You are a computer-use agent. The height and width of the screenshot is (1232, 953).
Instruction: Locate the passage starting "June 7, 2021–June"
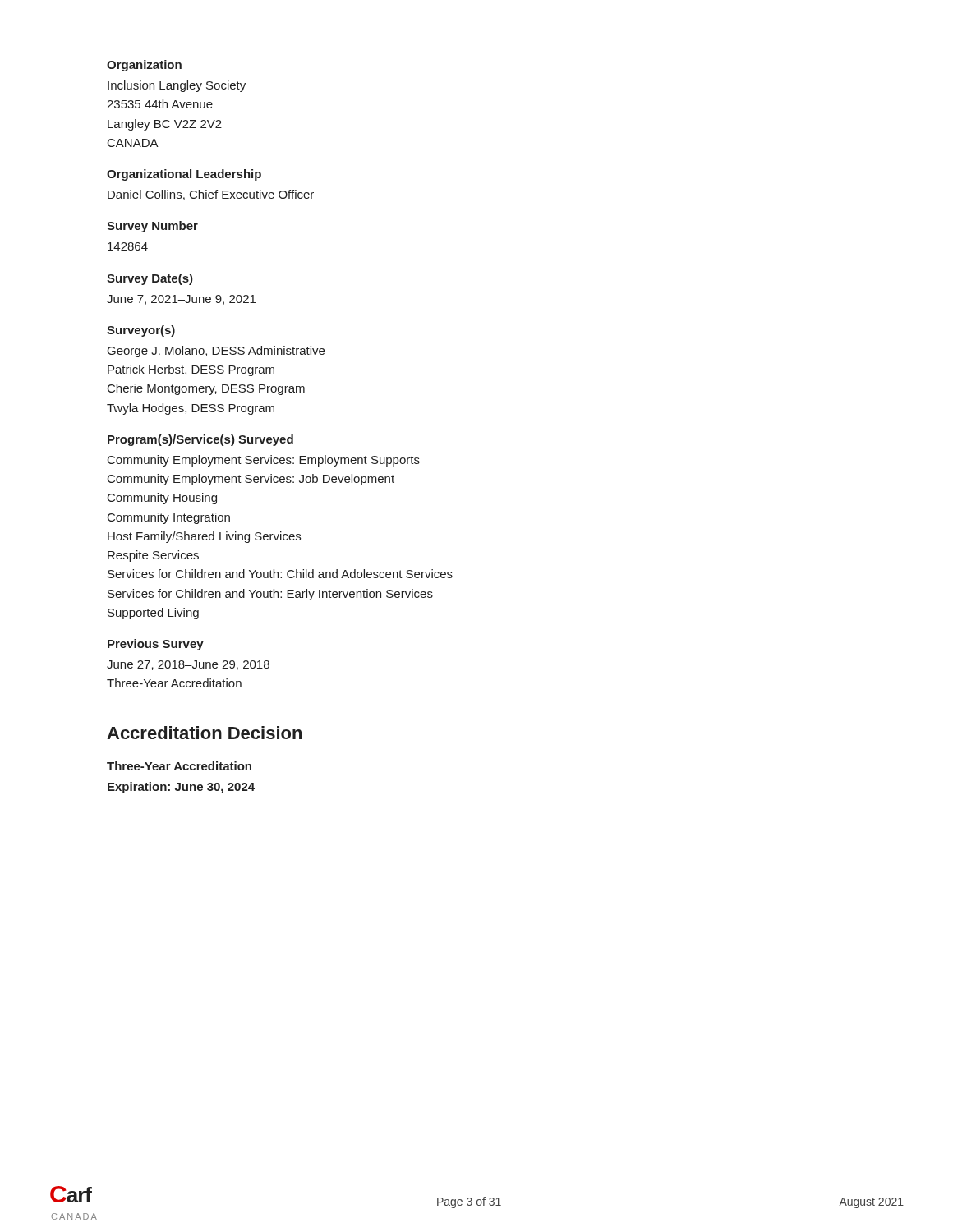tap(181, 298)
